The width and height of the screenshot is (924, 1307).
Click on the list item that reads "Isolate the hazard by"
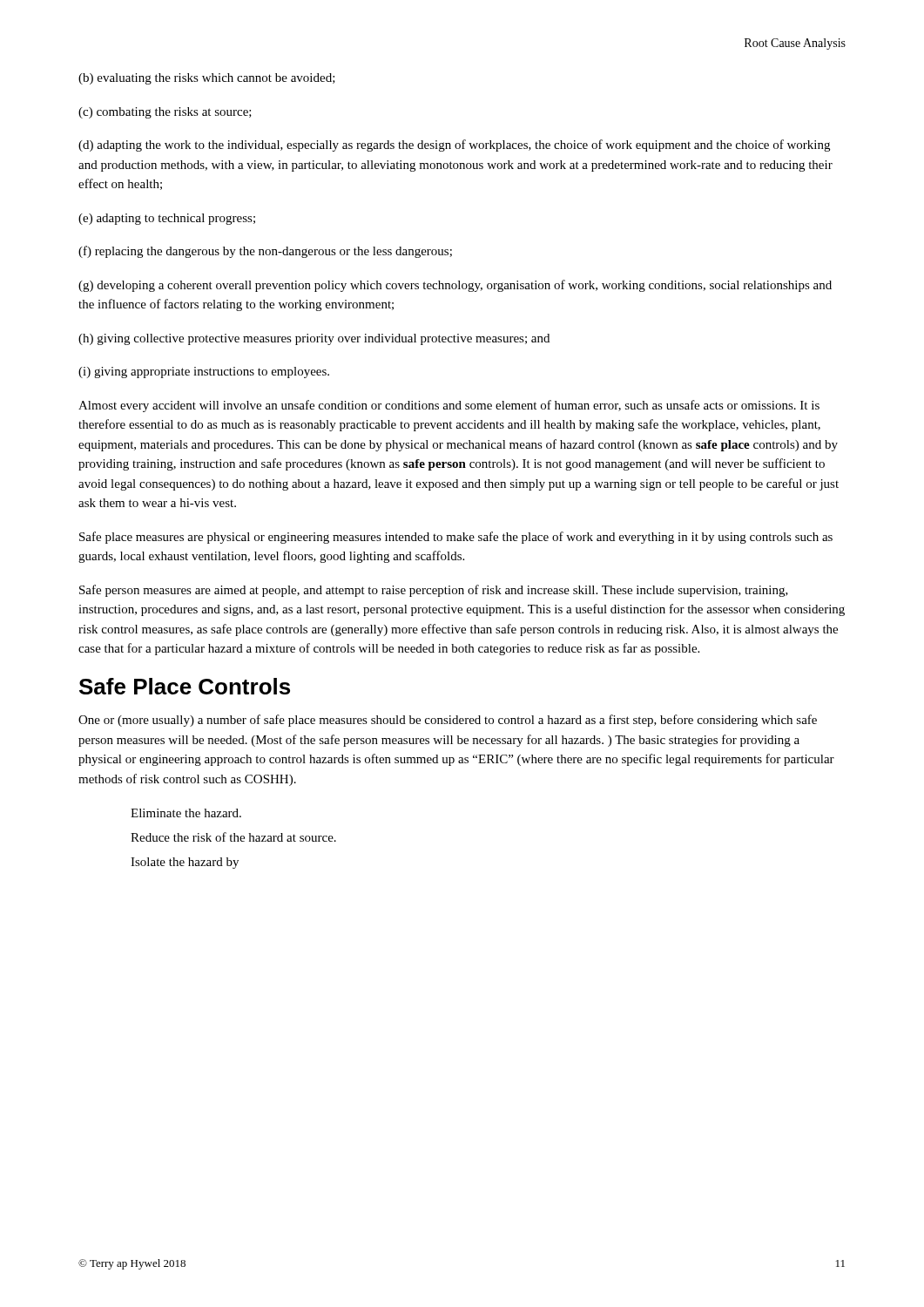tap(185, 862)
